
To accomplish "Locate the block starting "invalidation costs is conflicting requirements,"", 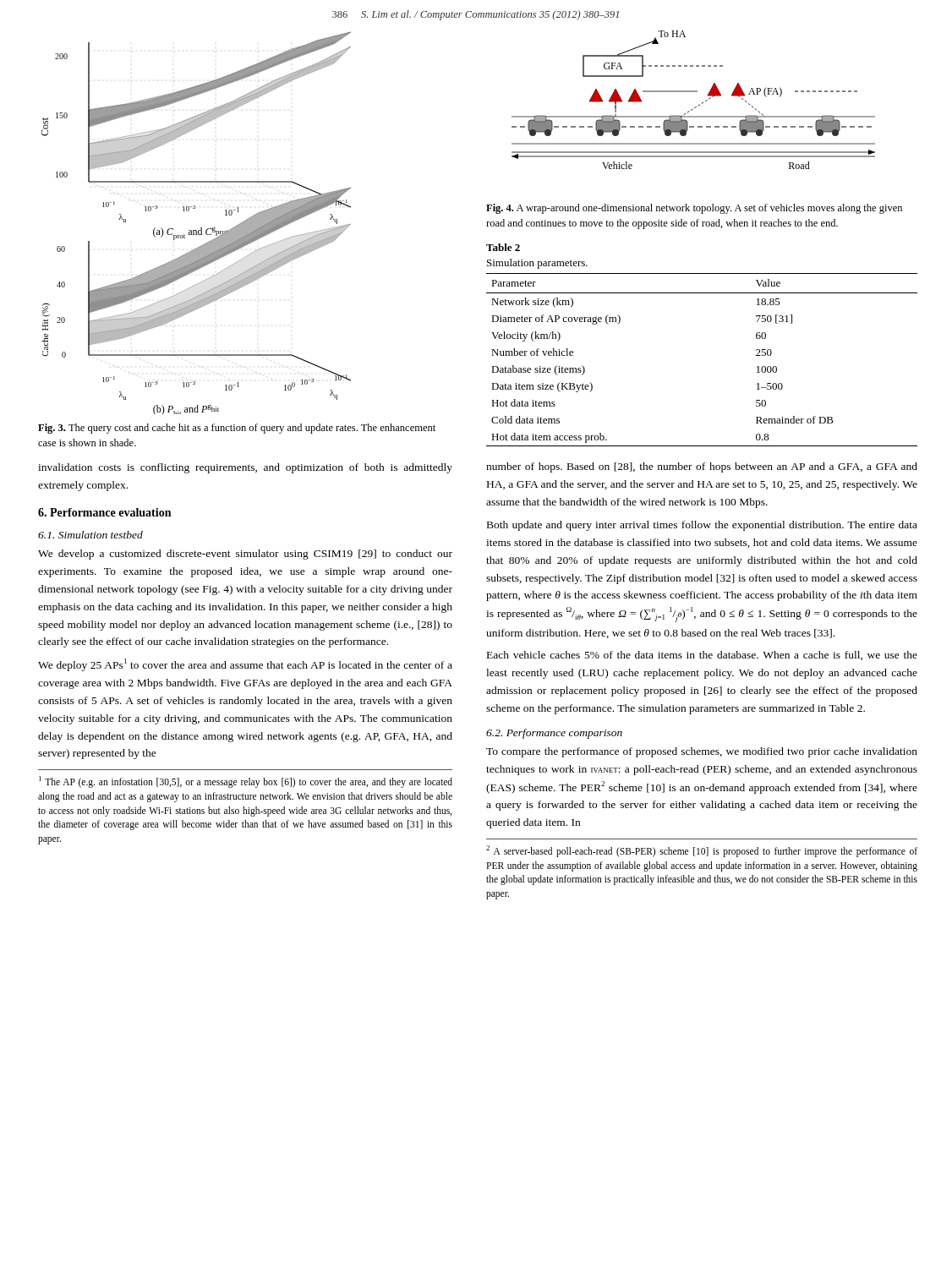I will pyautogui.click(x=245, y=476).
